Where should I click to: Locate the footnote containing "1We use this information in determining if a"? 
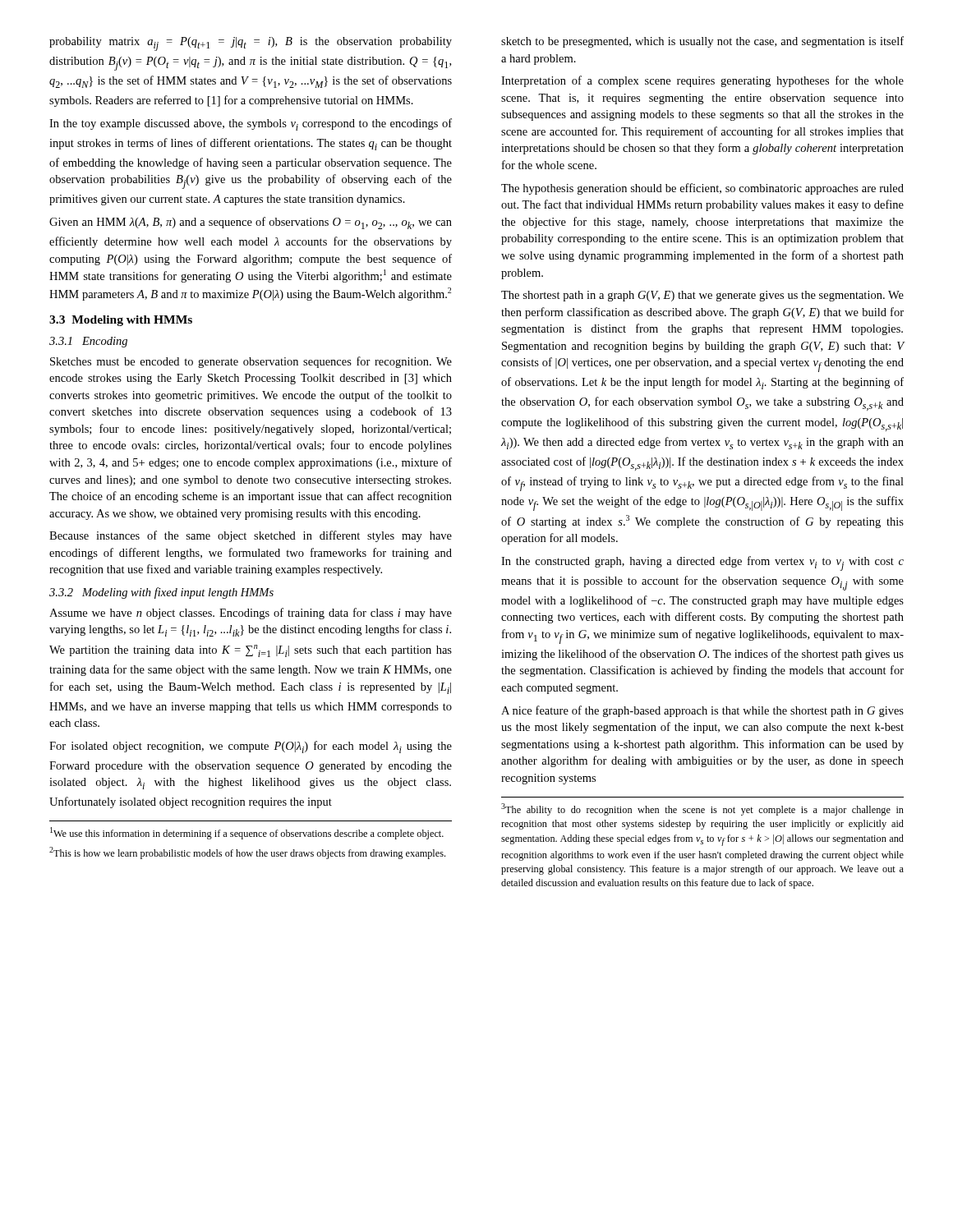(251, 841)
